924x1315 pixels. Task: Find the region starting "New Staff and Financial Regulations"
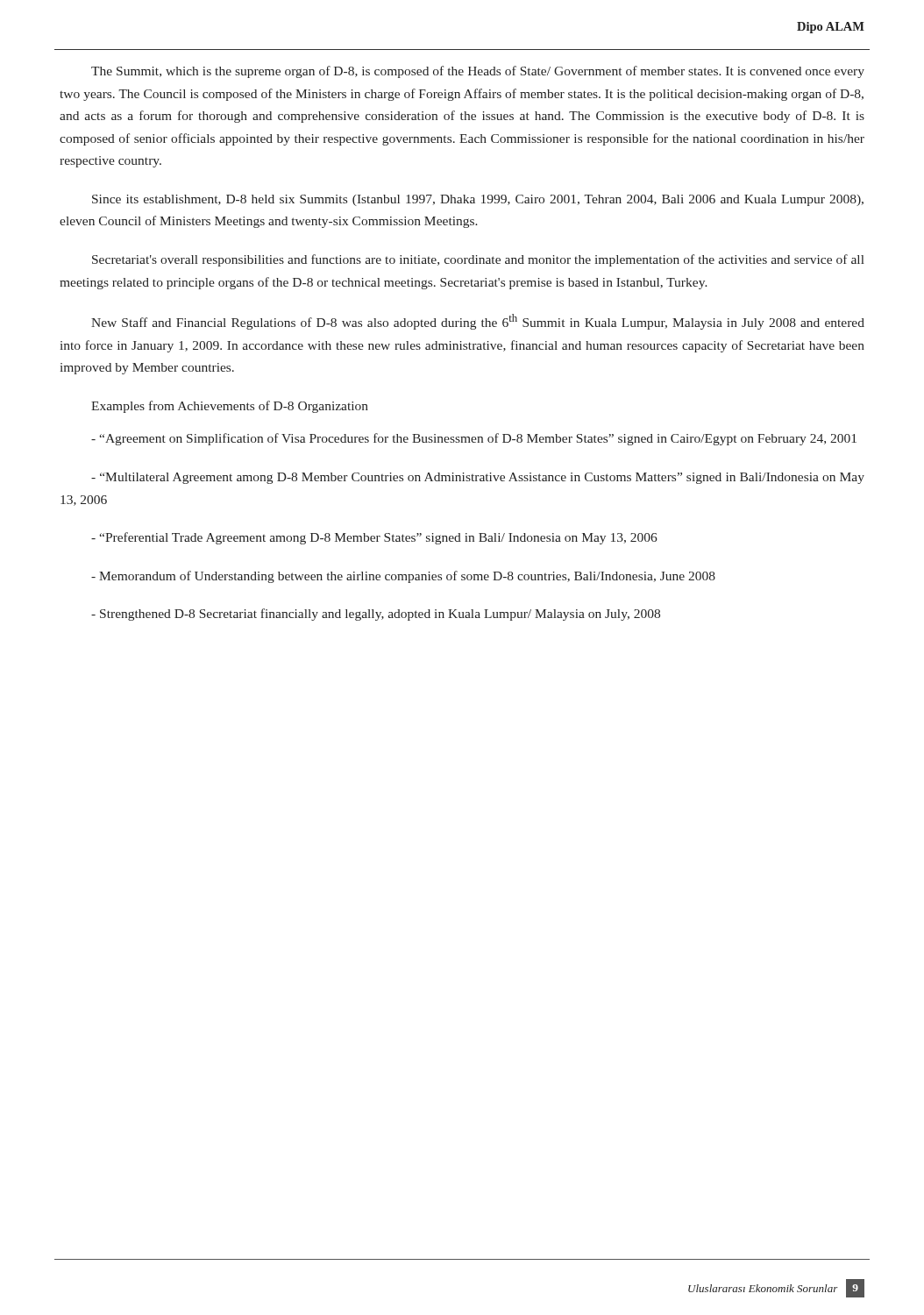462,343
